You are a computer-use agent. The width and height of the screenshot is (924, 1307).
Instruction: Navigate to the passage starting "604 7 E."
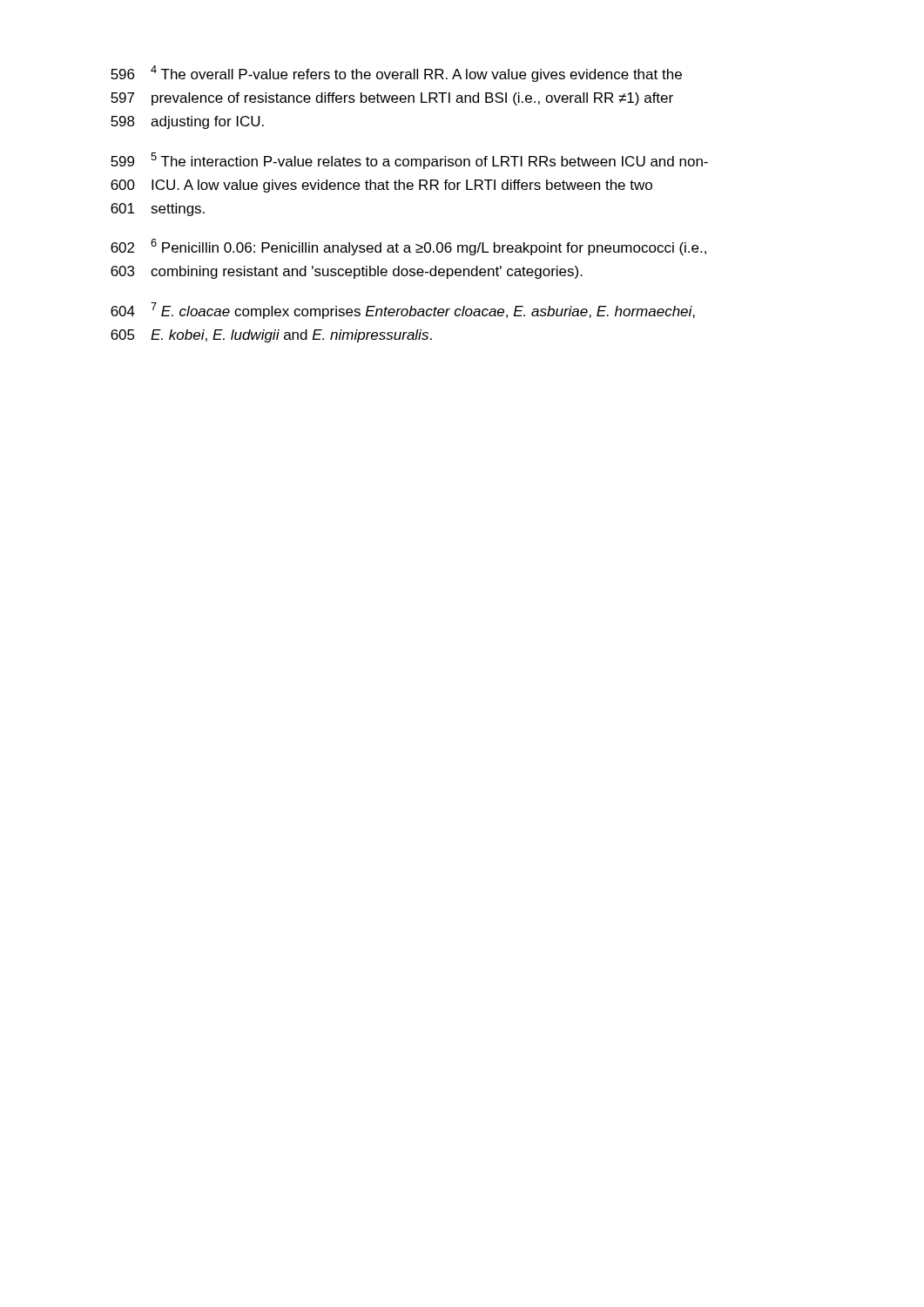pos(466,323)
